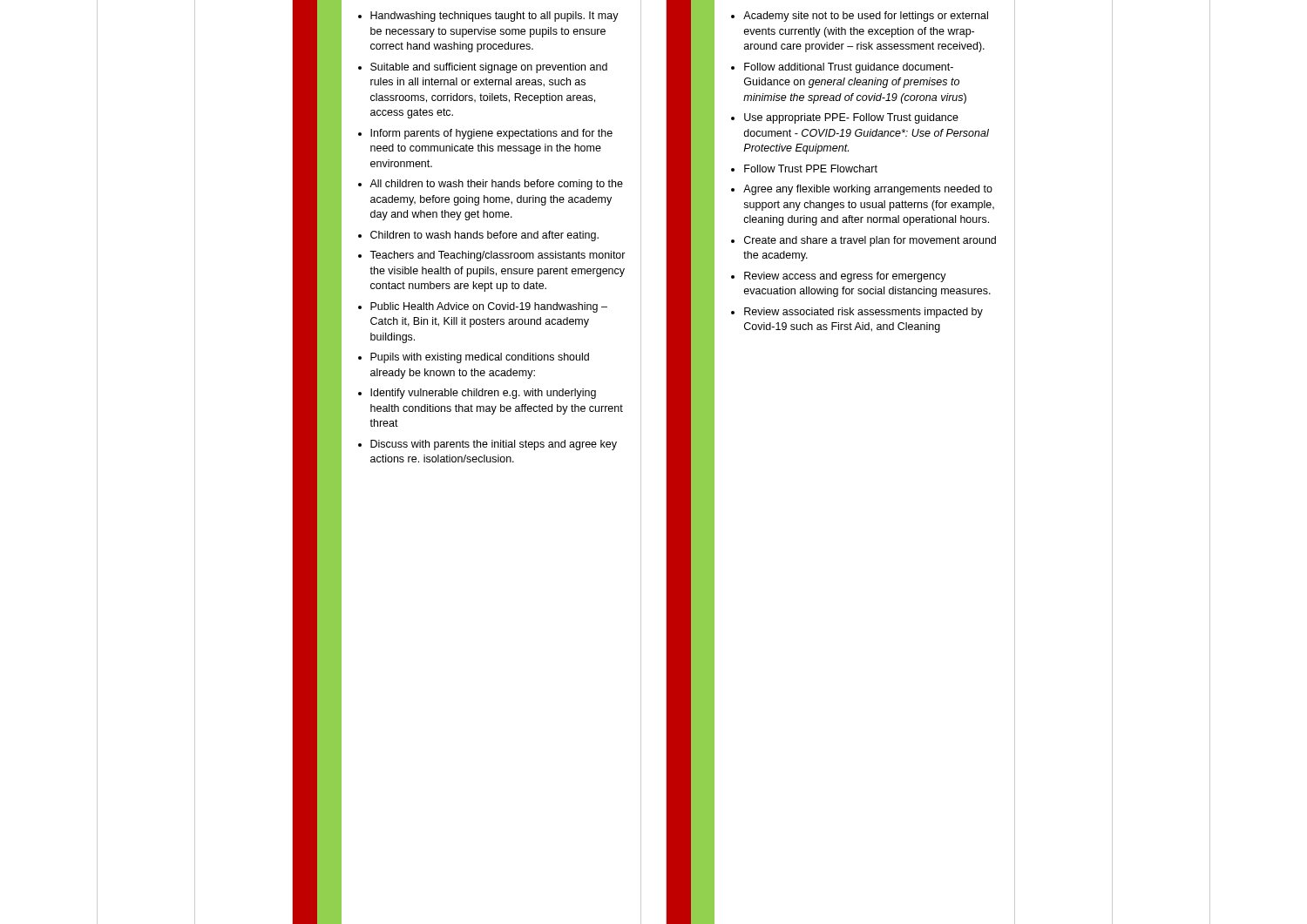Where is the passage that starts "Review access and egress for emergency"?

(x=872, y=284)
